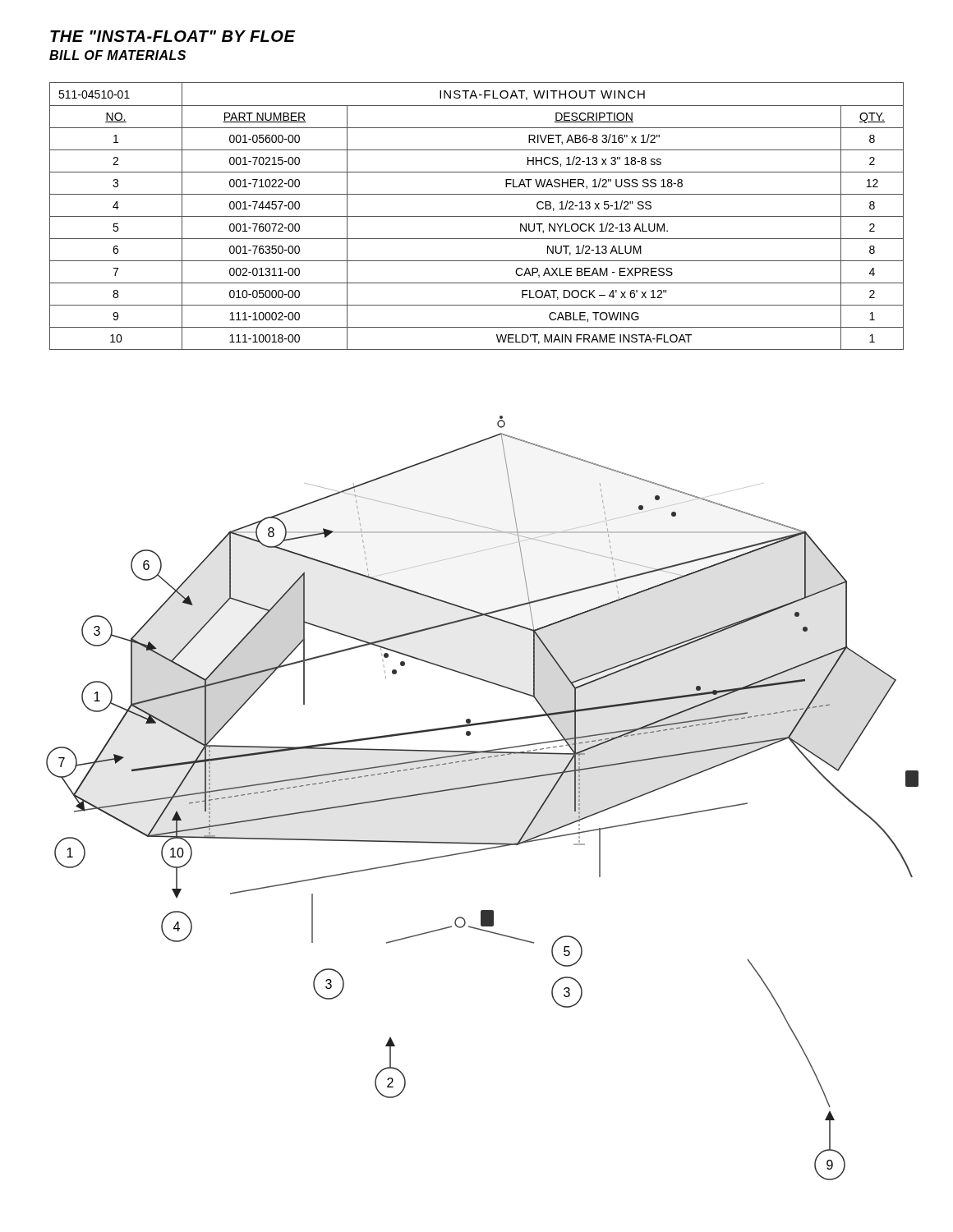This screenshot has height=1232, width=953.
Task: Find the table that mentions "NUT, NYLOCK 1/2-13 ALUM."
Action: (x=476, y=216)
